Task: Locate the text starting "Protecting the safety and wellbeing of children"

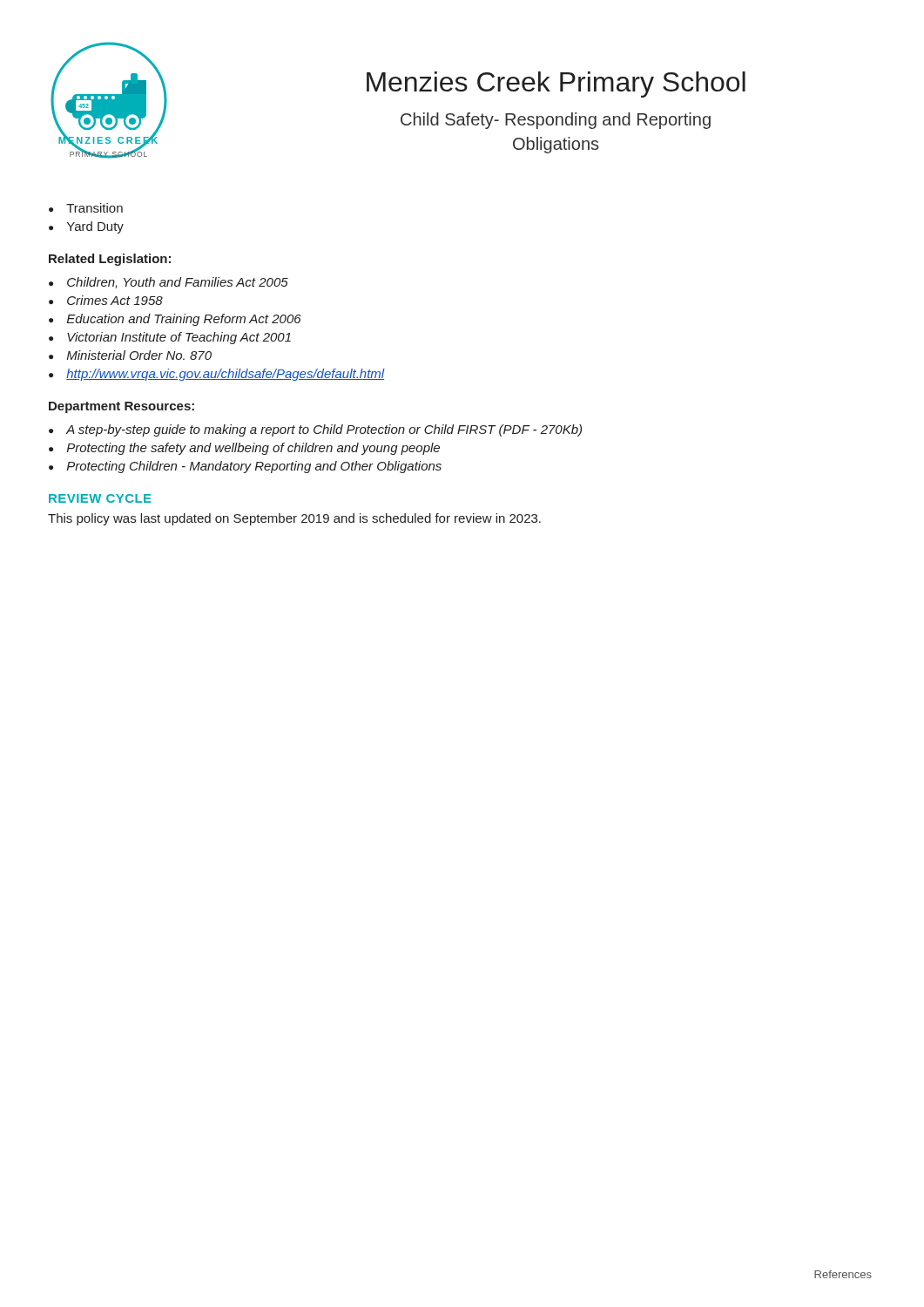Action: (253, 447)
